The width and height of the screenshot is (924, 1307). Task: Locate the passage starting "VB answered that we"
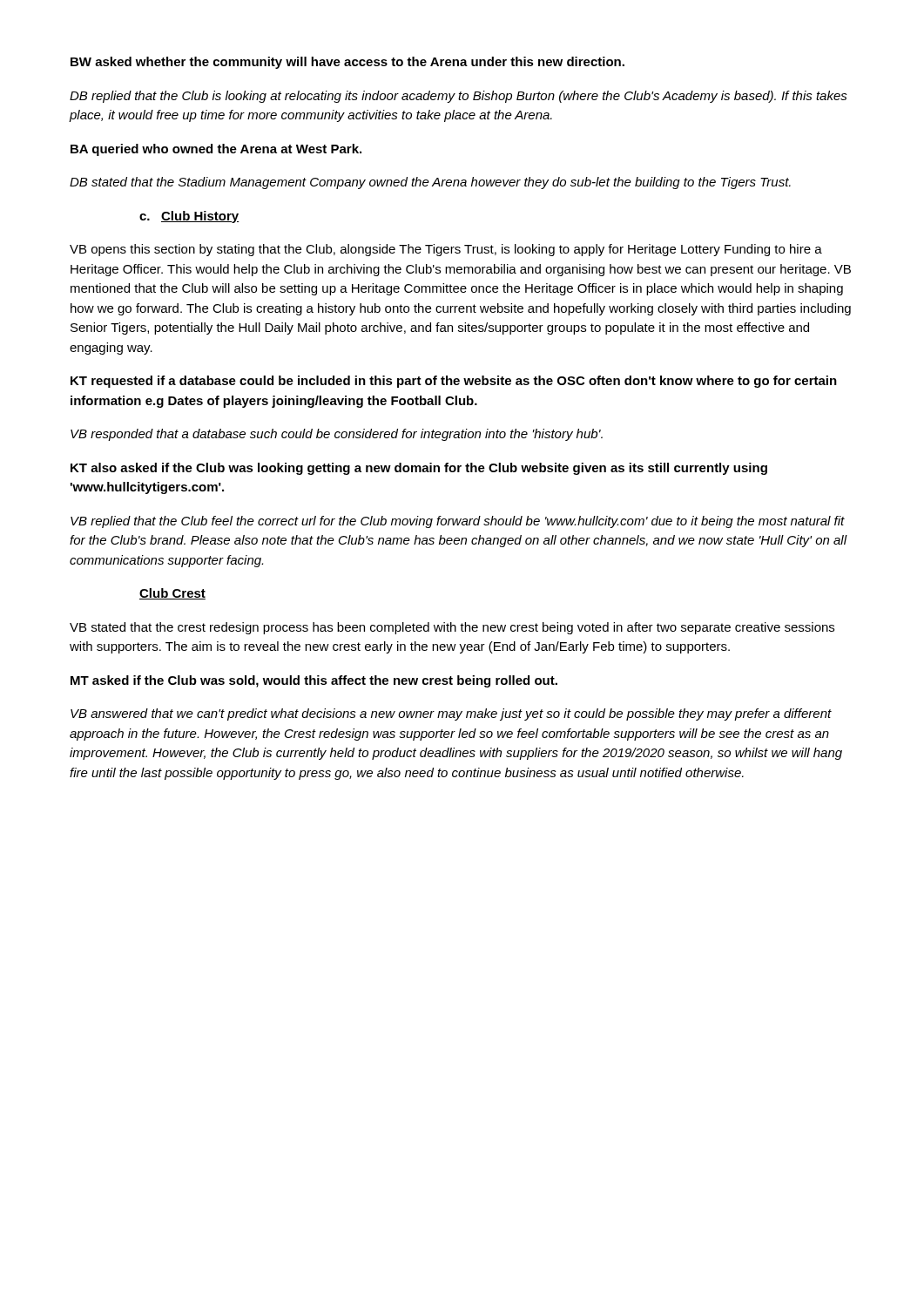click(x=456, y=743)
